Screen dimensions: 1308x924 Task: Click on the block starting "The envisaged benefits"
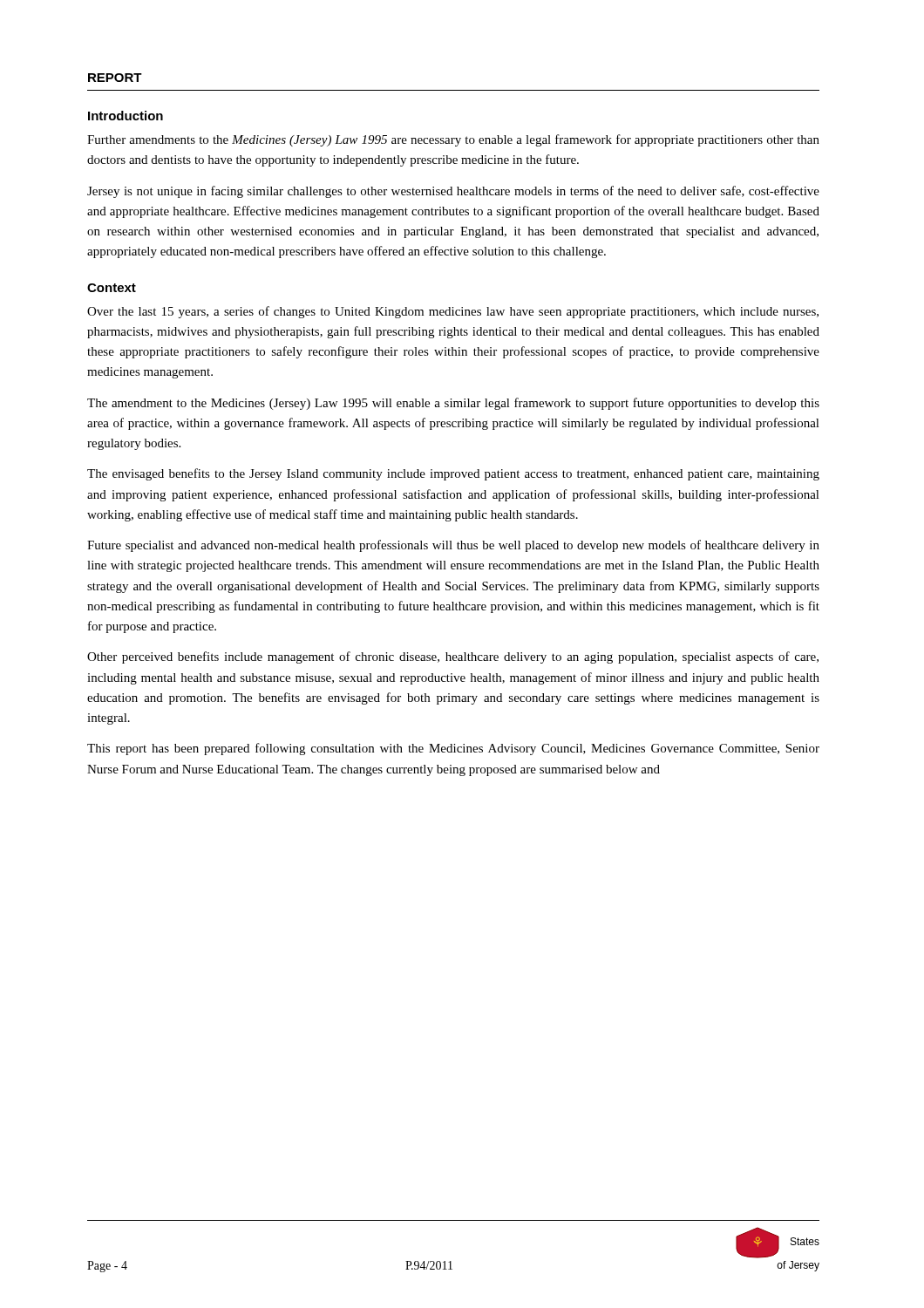[x=453, y=494]
